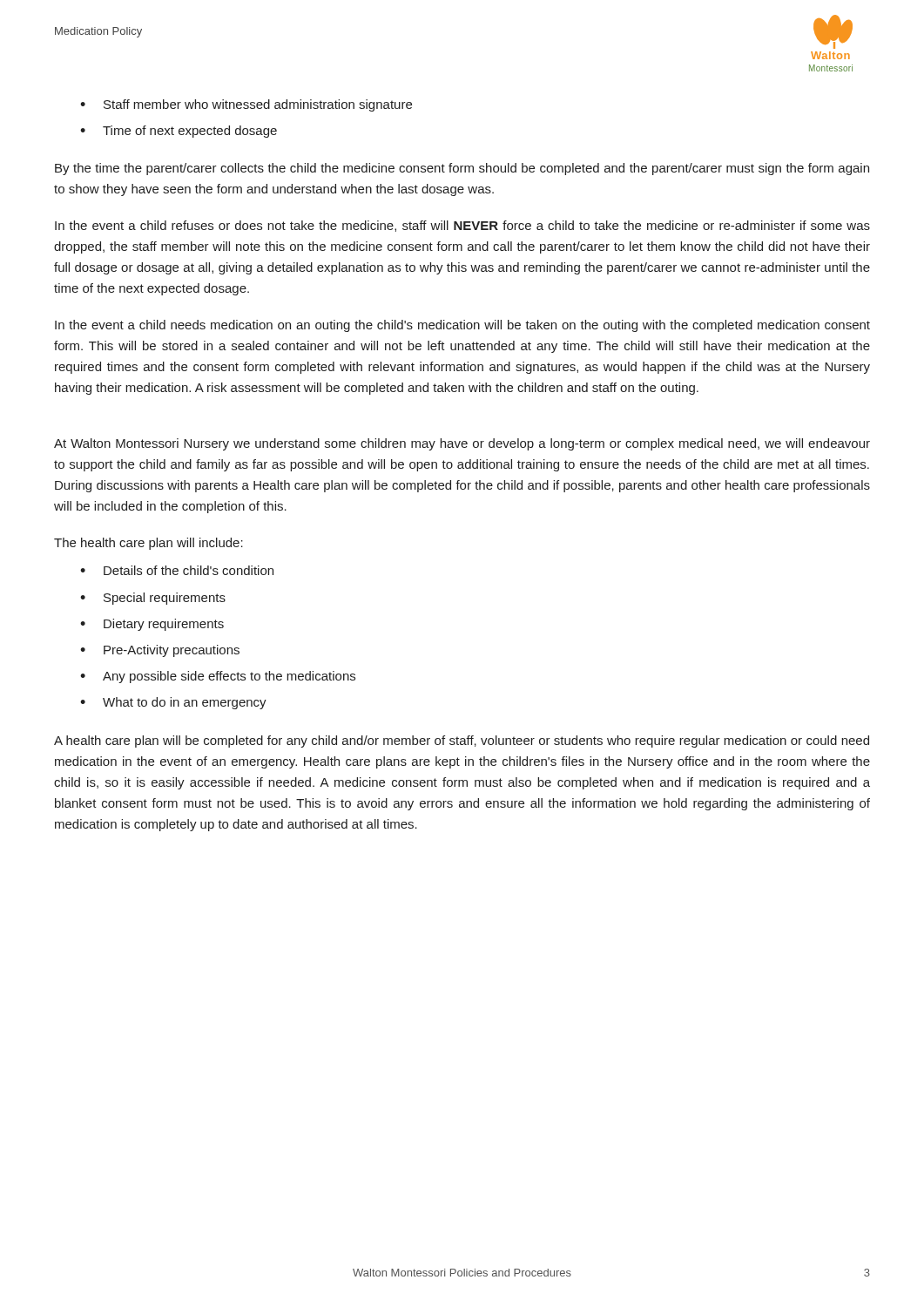Click on the list item with the text "• Dietary requirements"

[x=152, y=624]
